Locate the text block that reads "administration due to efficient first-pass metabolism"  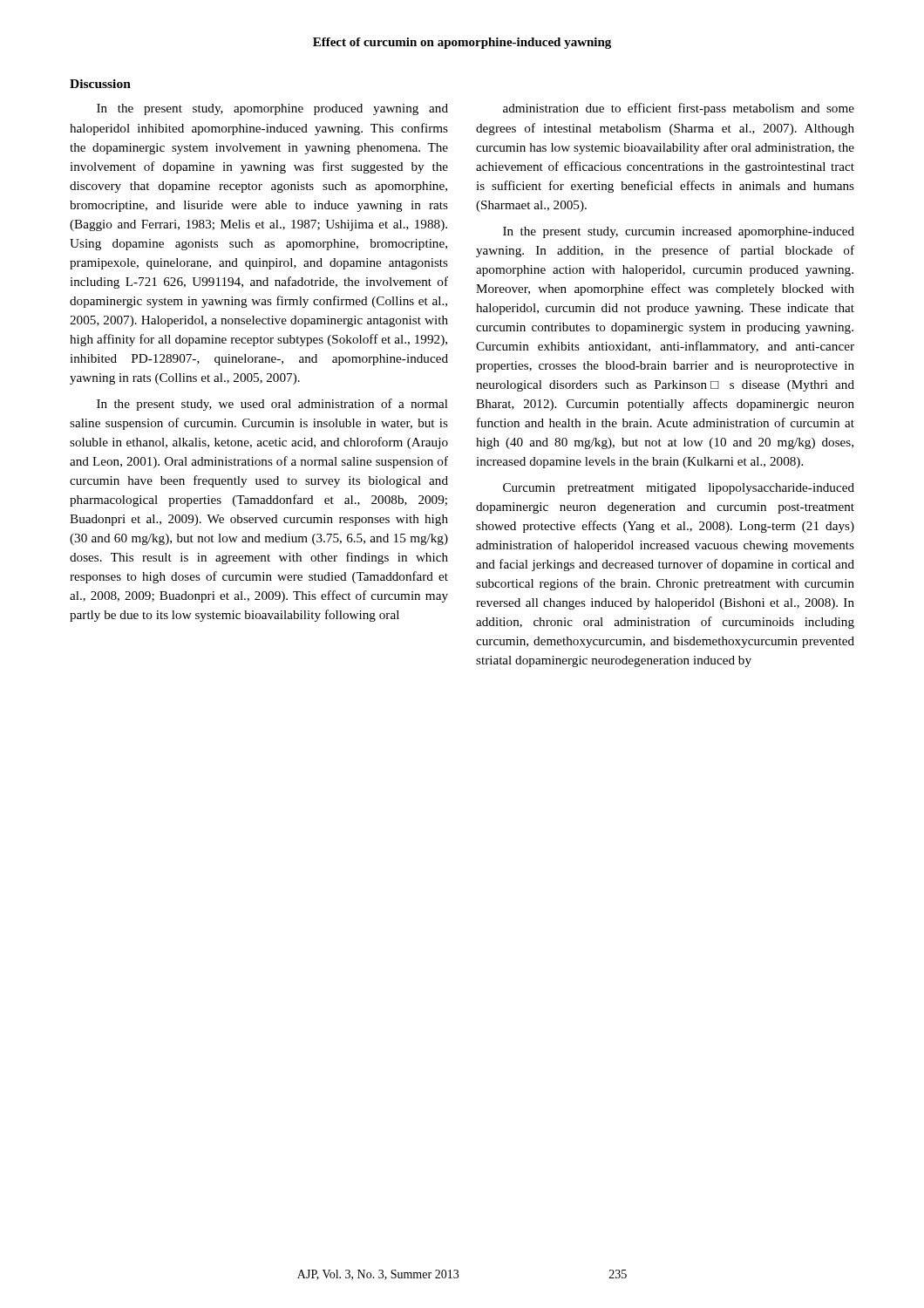(665, 384)
